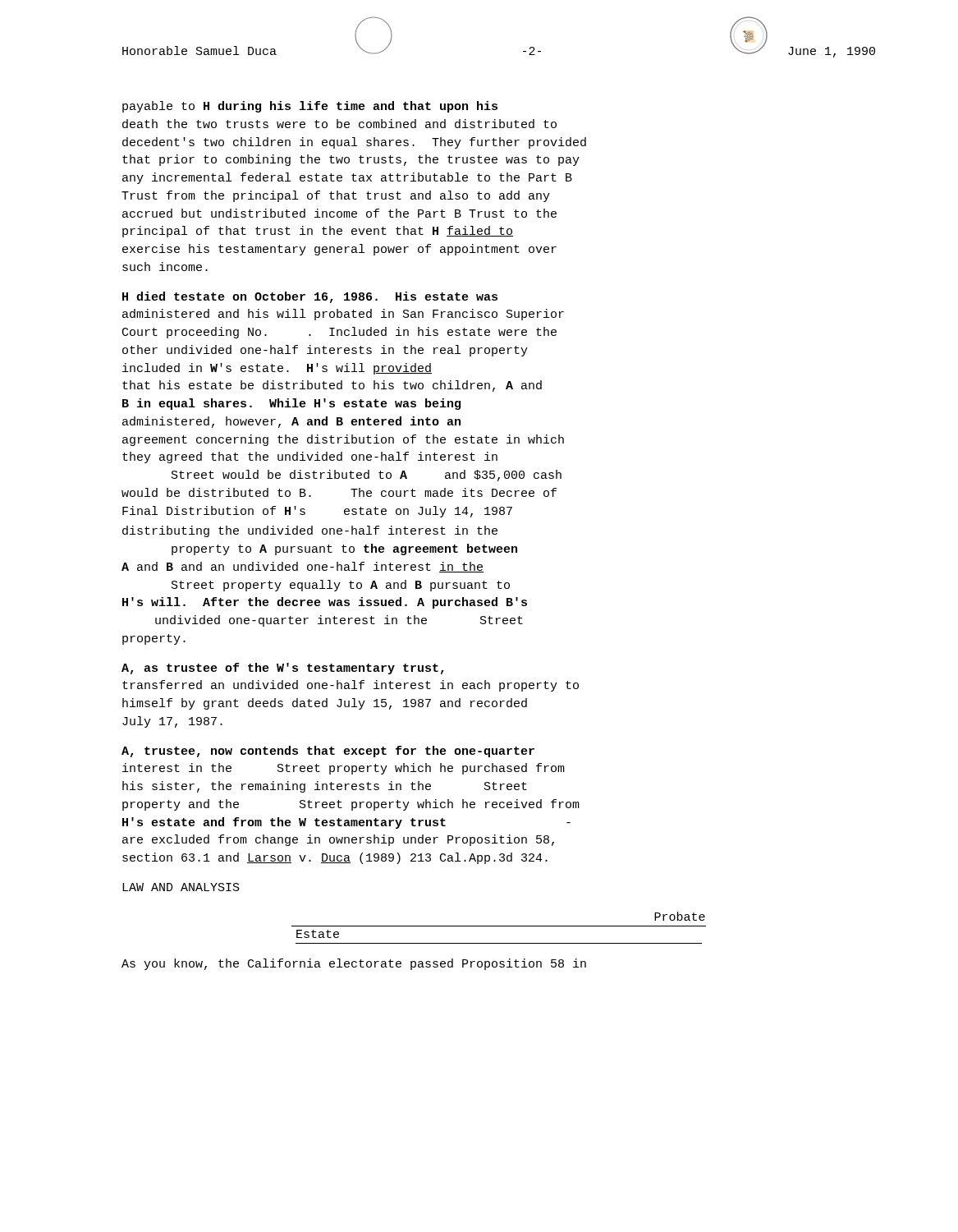Viewport: 958px width, 1232px height.
Task: Click on the text block starting "As you know,"
Action: pyautogui.click(x=354, y=965)
